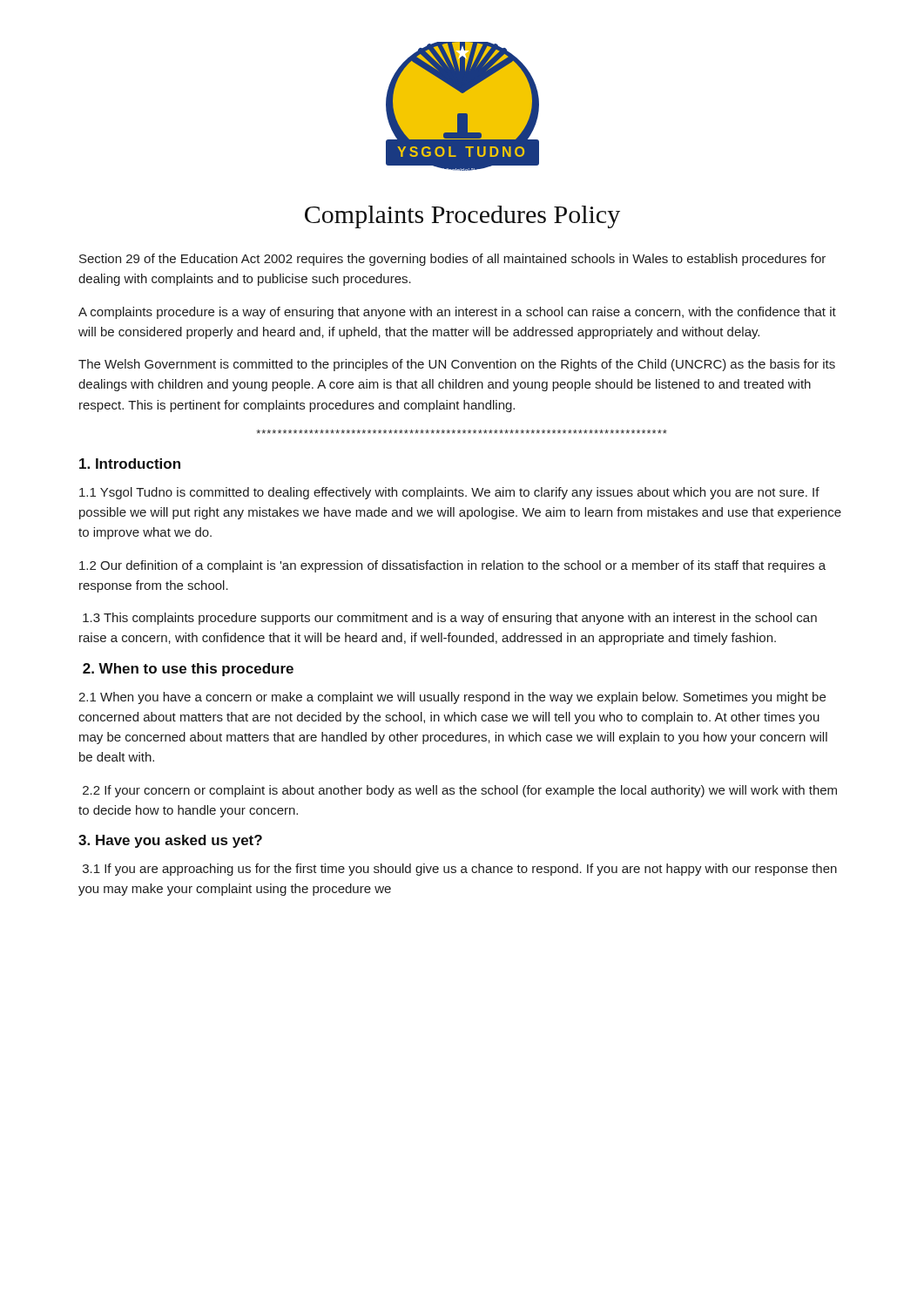The height and width of the screenshot is (1307, 924).
Task: Click the logo
Action: pyautogui.click(x=462, y=113)
